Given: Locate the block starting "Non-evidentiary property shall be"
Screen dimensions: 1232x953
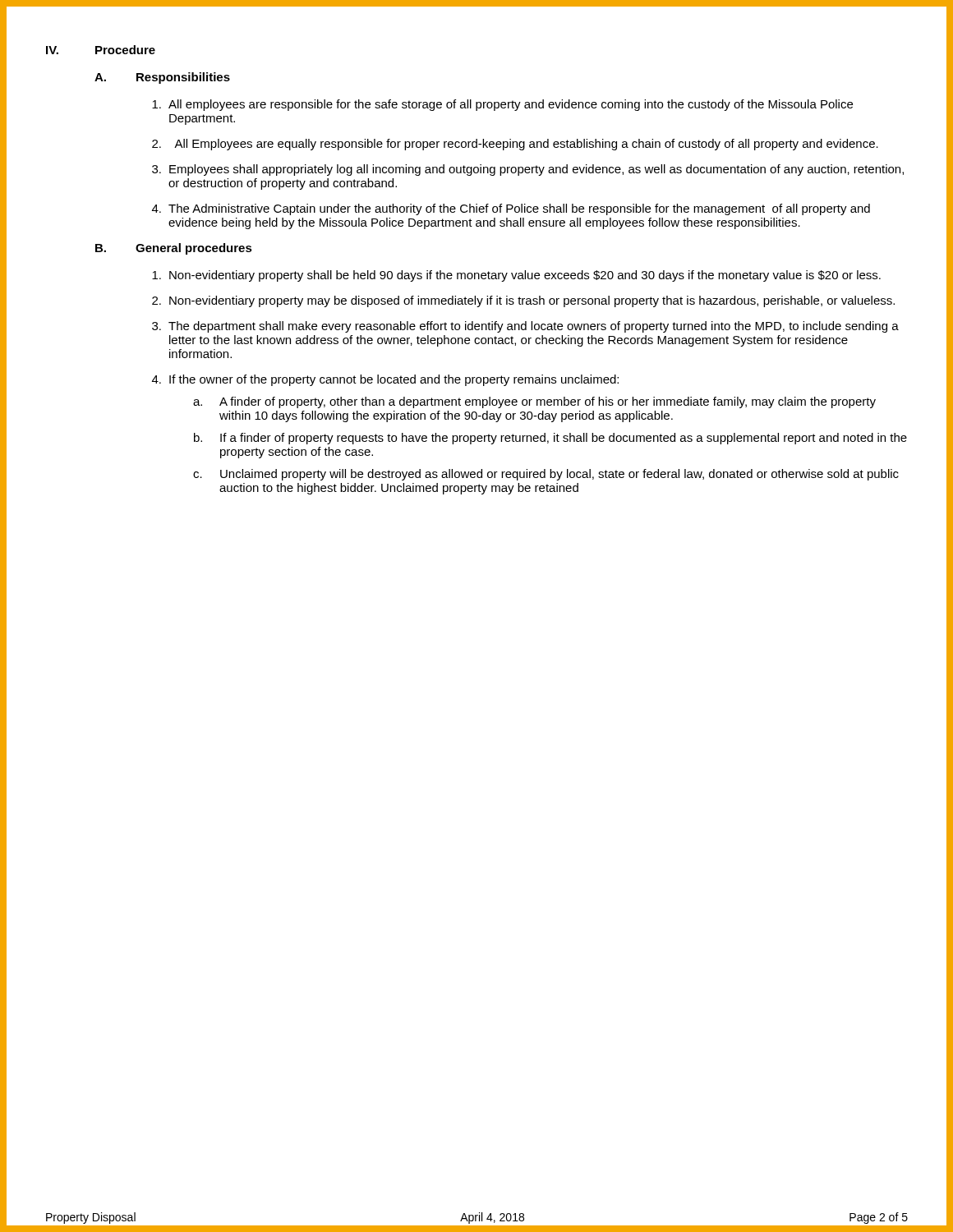Looking at the screenshot, I should (522, 275).
